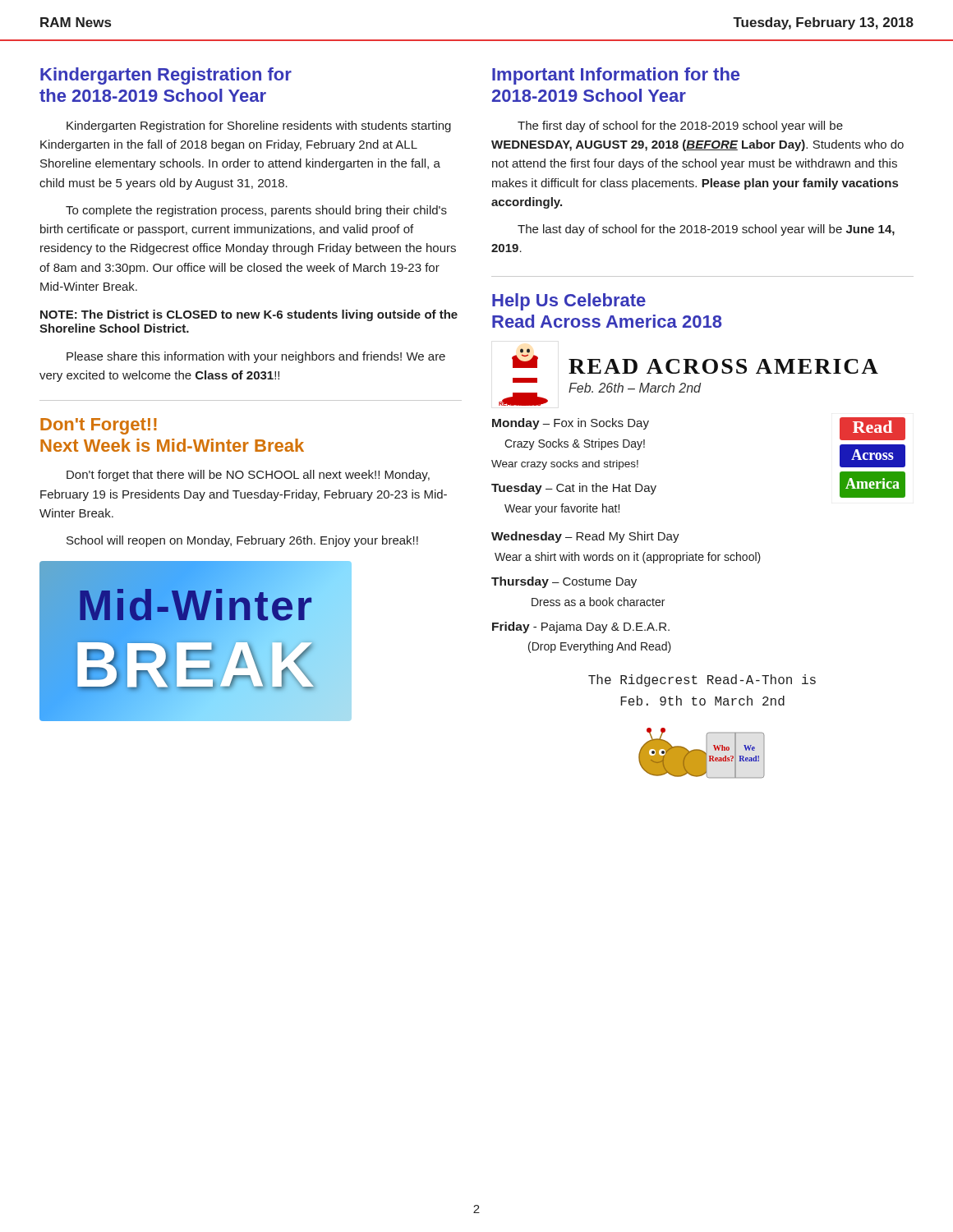953x1232 pixels.
Task: Click on the text block with the text "Please share this information with your neighbors and"
Action: click(x=251, y=366)
